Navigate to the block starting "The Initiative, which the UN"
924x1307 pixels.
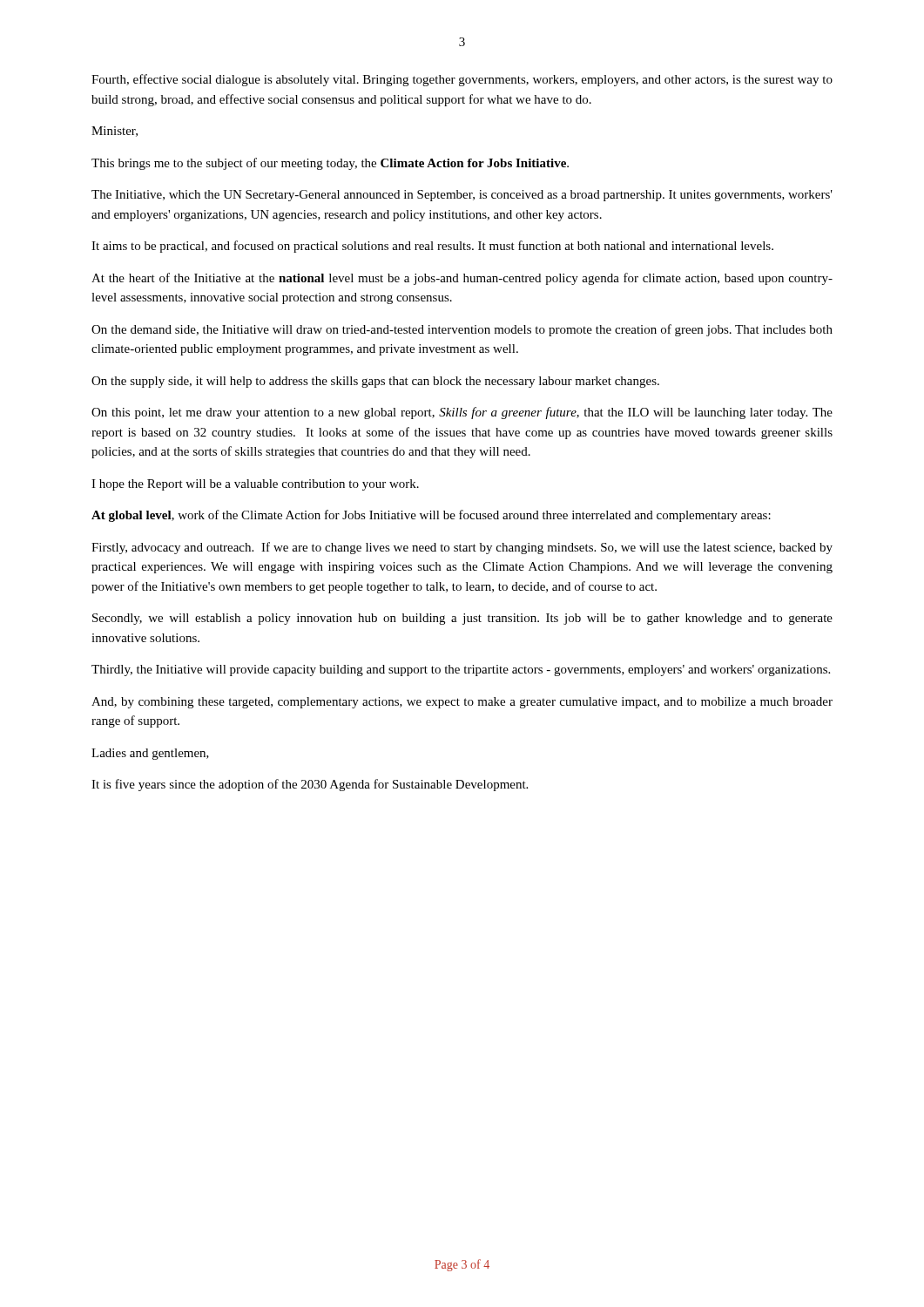tap(462, 204)
